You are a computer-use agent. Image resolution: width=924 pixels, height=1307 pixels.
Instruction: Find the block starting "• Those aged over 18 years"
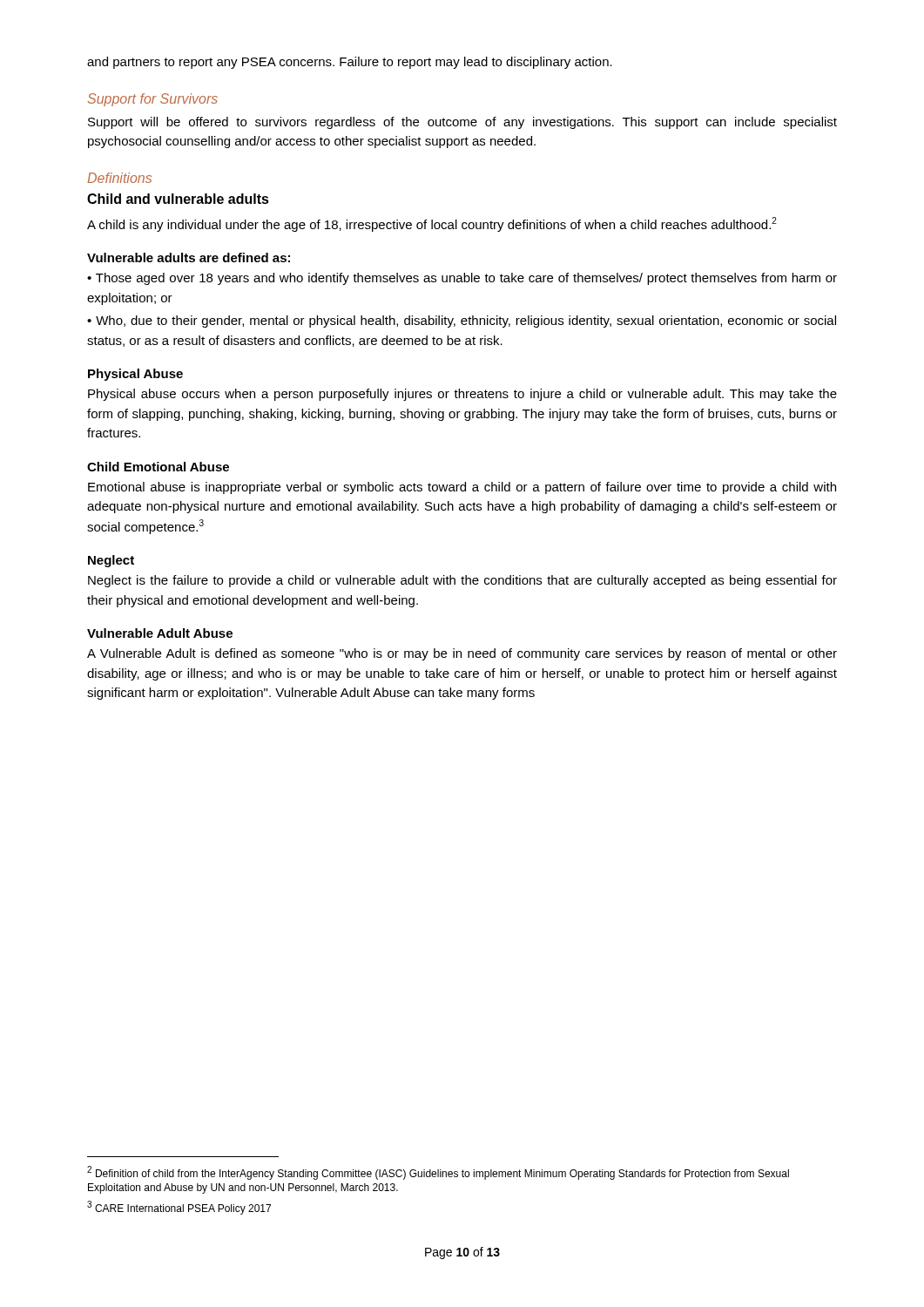[462, 287]
